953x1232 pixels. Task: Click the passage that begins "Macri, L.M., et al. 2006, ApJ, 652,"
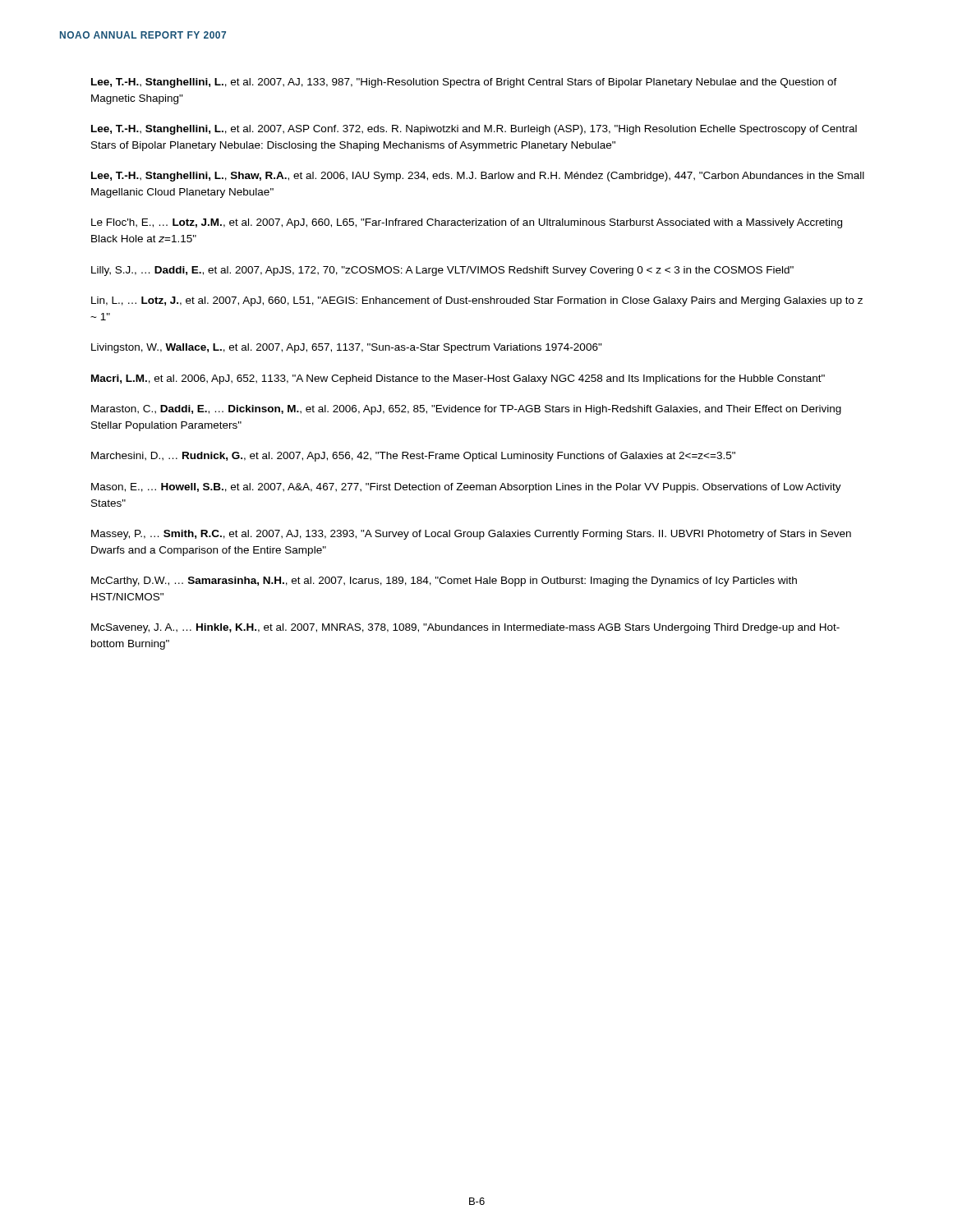point(458,378)
